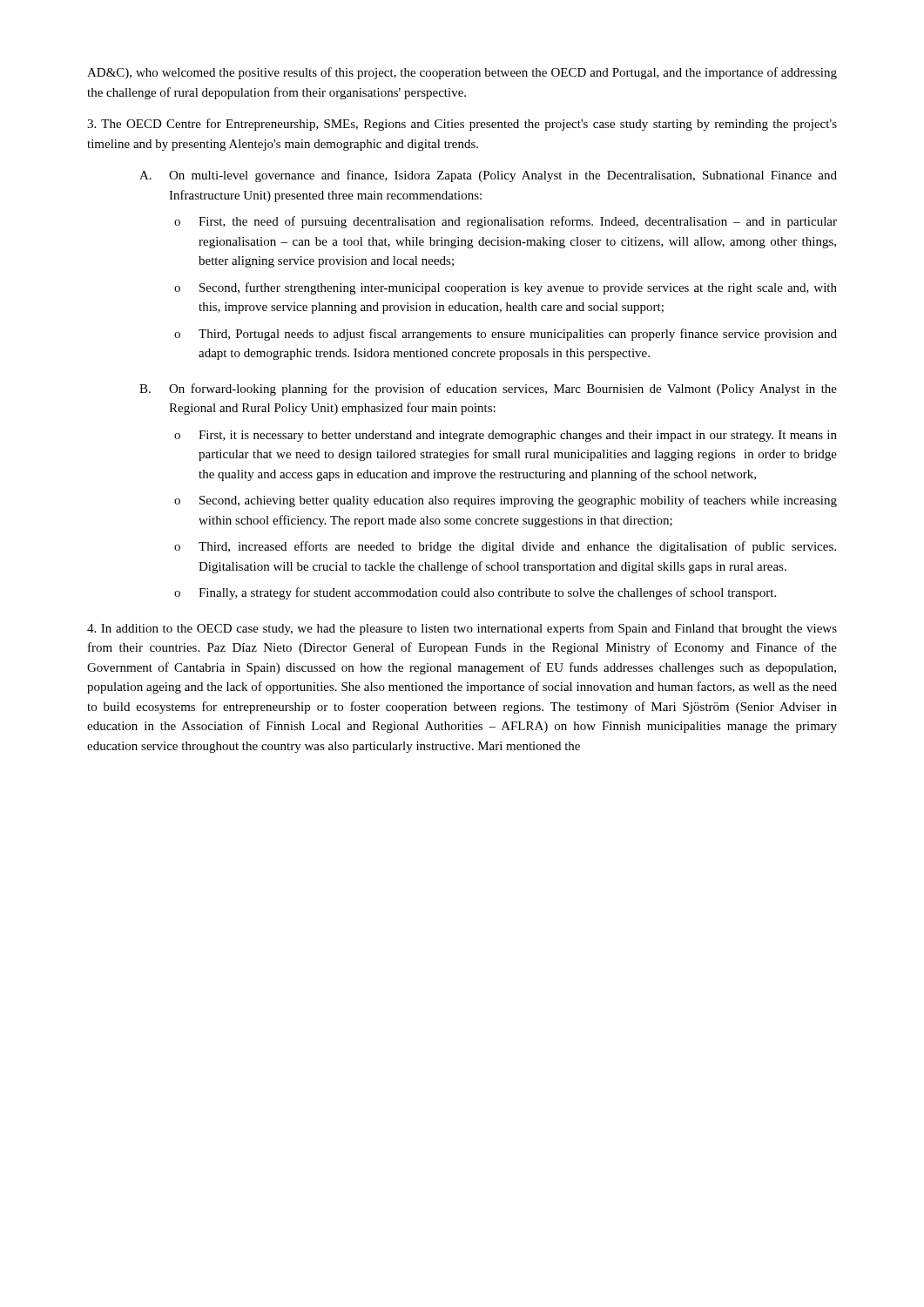The width and height of the screenshot is (924, 1307).
Task: Locate the block of text that opens with "AD&C), who welcomed"
Action: point(462,82)
